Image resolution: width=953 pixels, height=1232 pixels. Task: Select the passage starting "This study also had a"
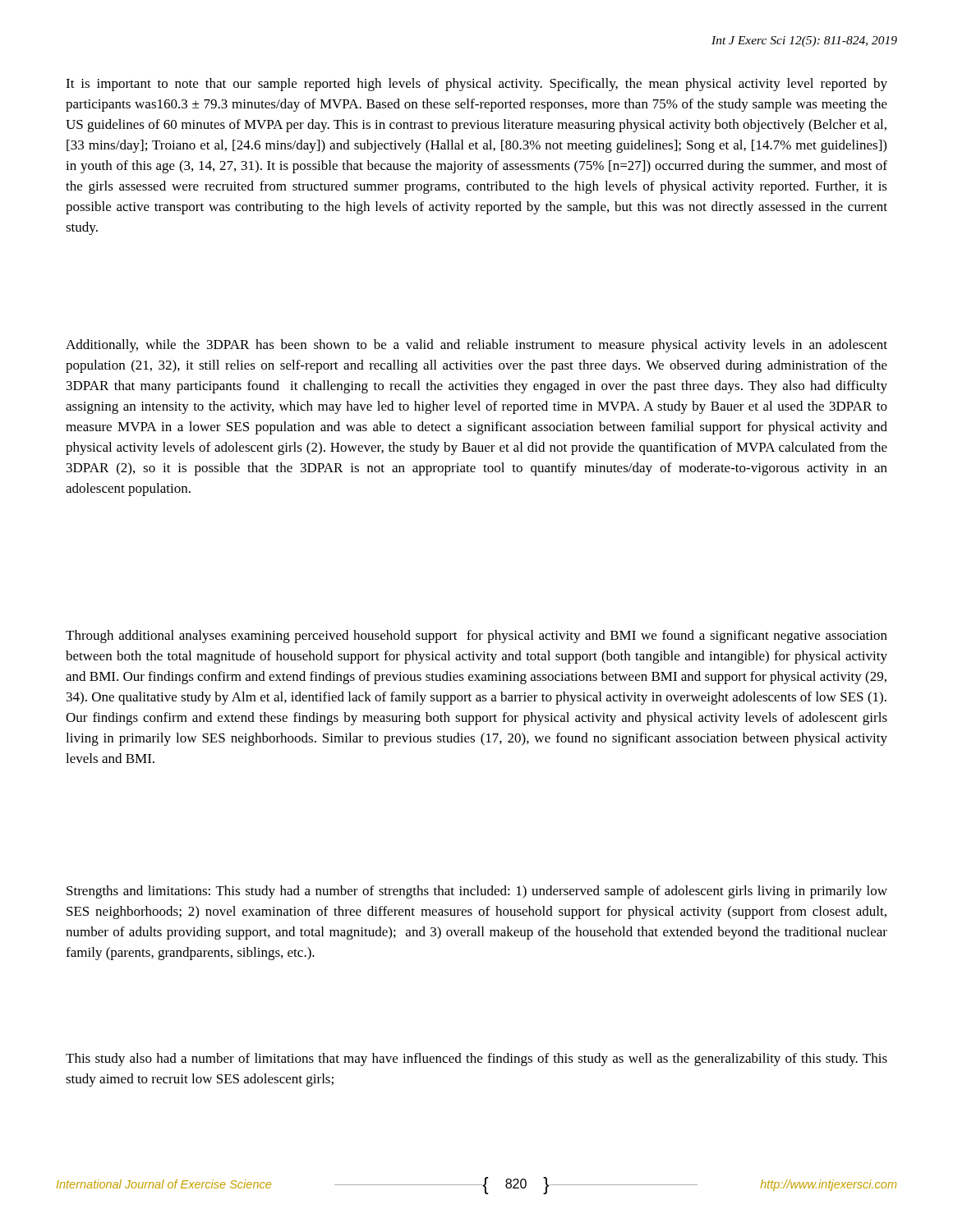coord(476,1069)
